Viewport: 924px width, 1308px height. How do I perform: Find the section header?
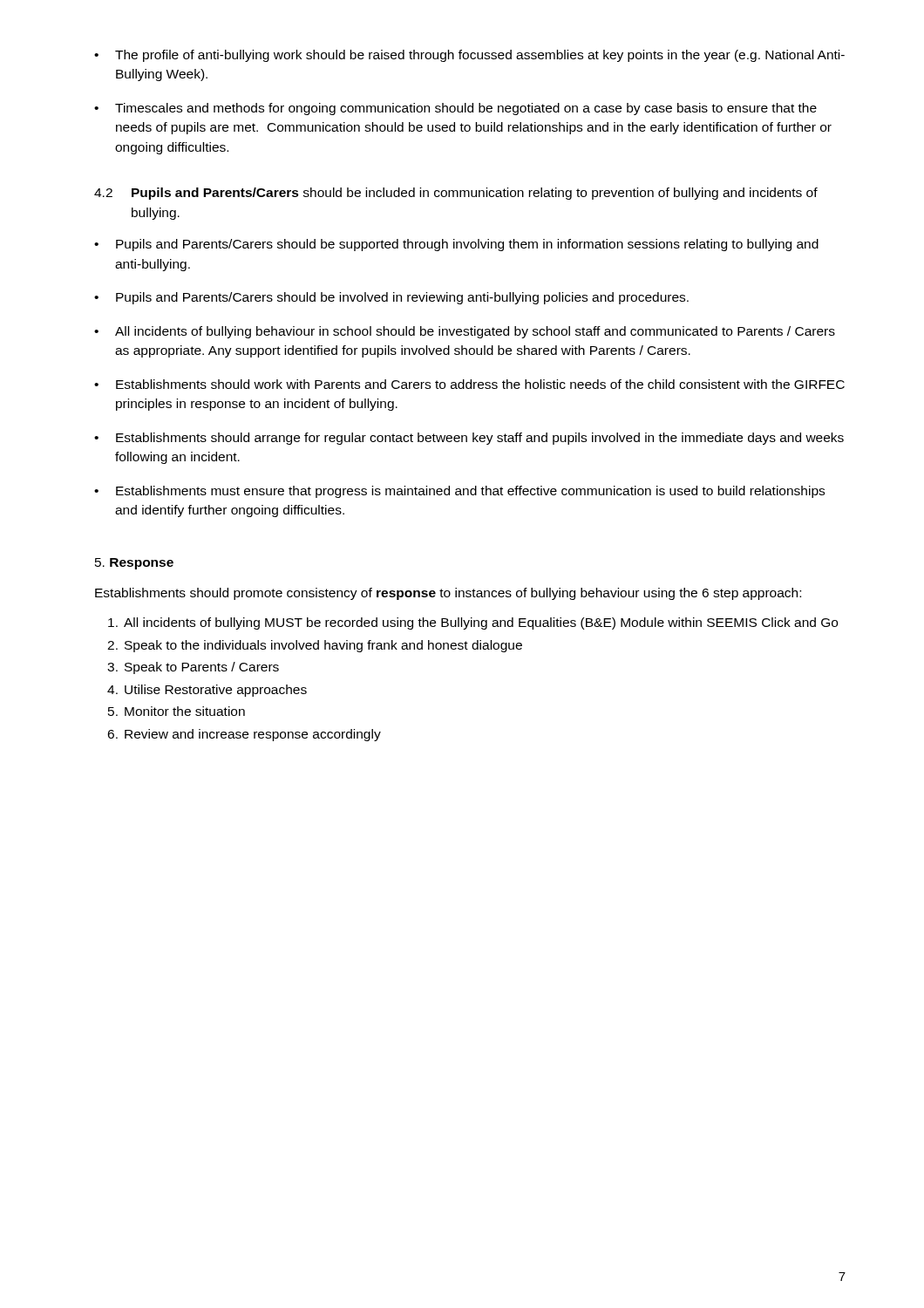pyautogui.click(x=470, y=563)
